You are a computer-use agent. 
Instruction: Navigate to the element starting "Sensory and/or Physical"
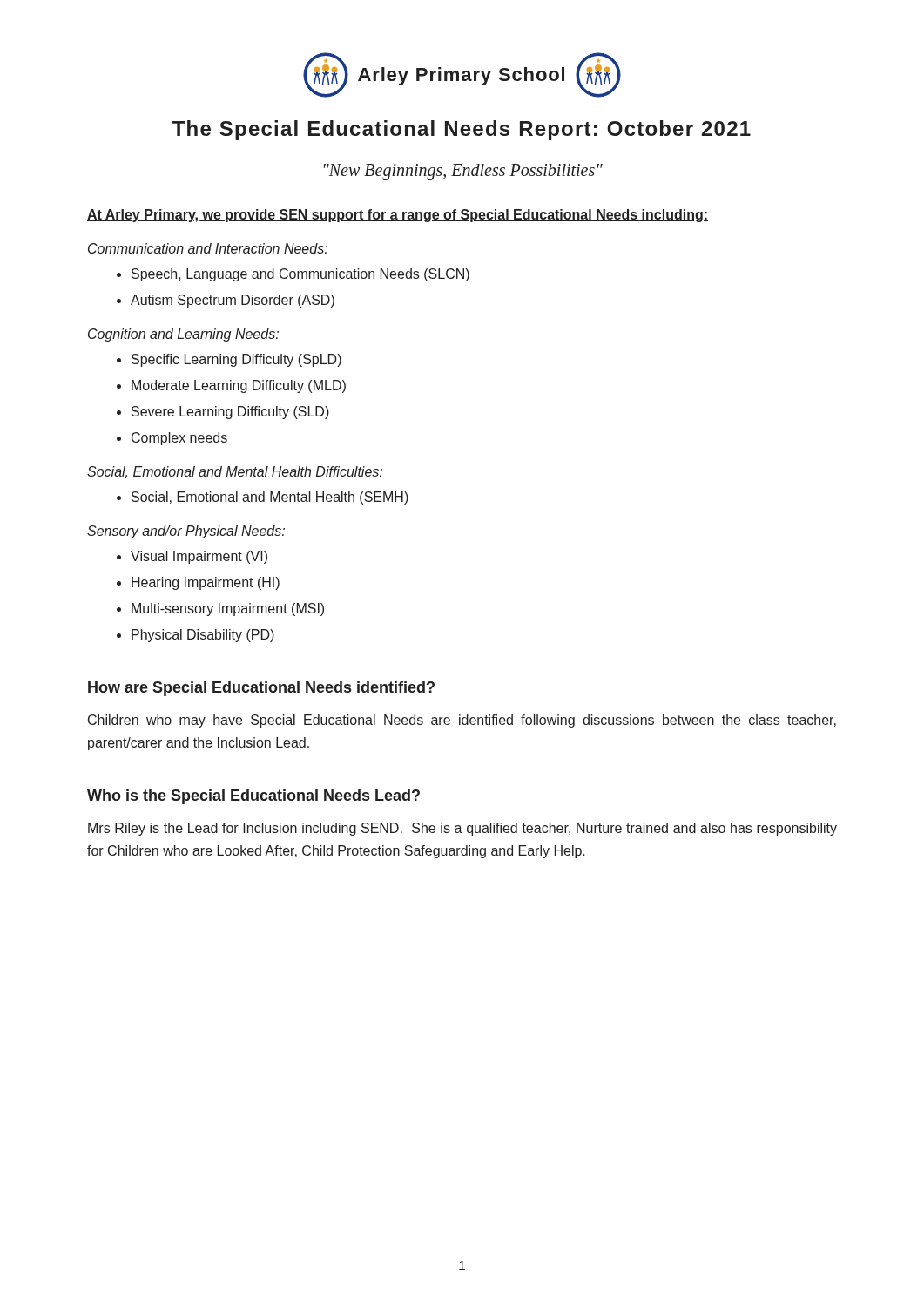[186, 531]
